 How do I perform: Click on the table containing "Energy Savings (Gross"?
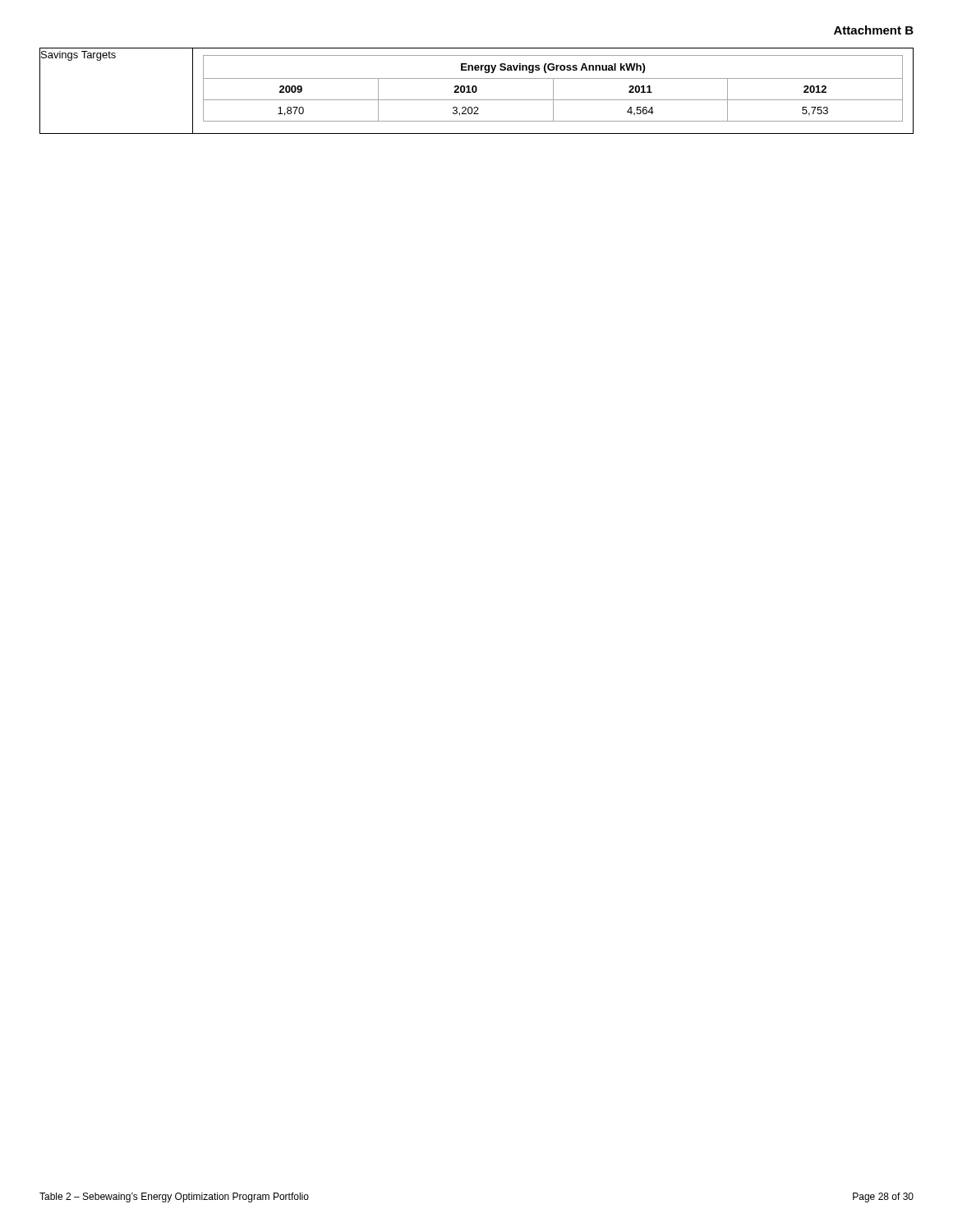(476, 91)
